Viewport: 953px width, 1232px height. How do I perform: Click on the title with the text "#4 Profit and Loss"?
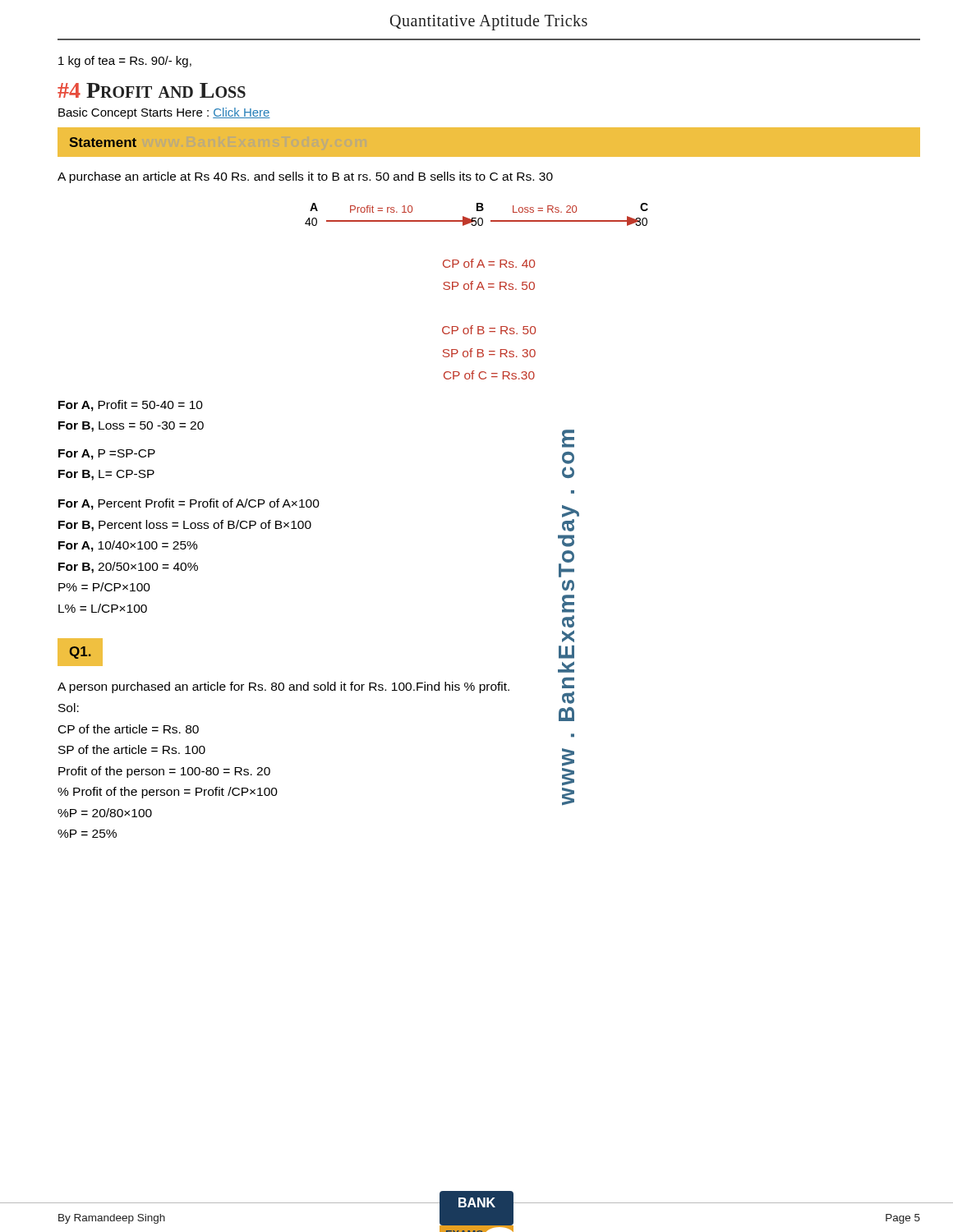tap(152, 90)
